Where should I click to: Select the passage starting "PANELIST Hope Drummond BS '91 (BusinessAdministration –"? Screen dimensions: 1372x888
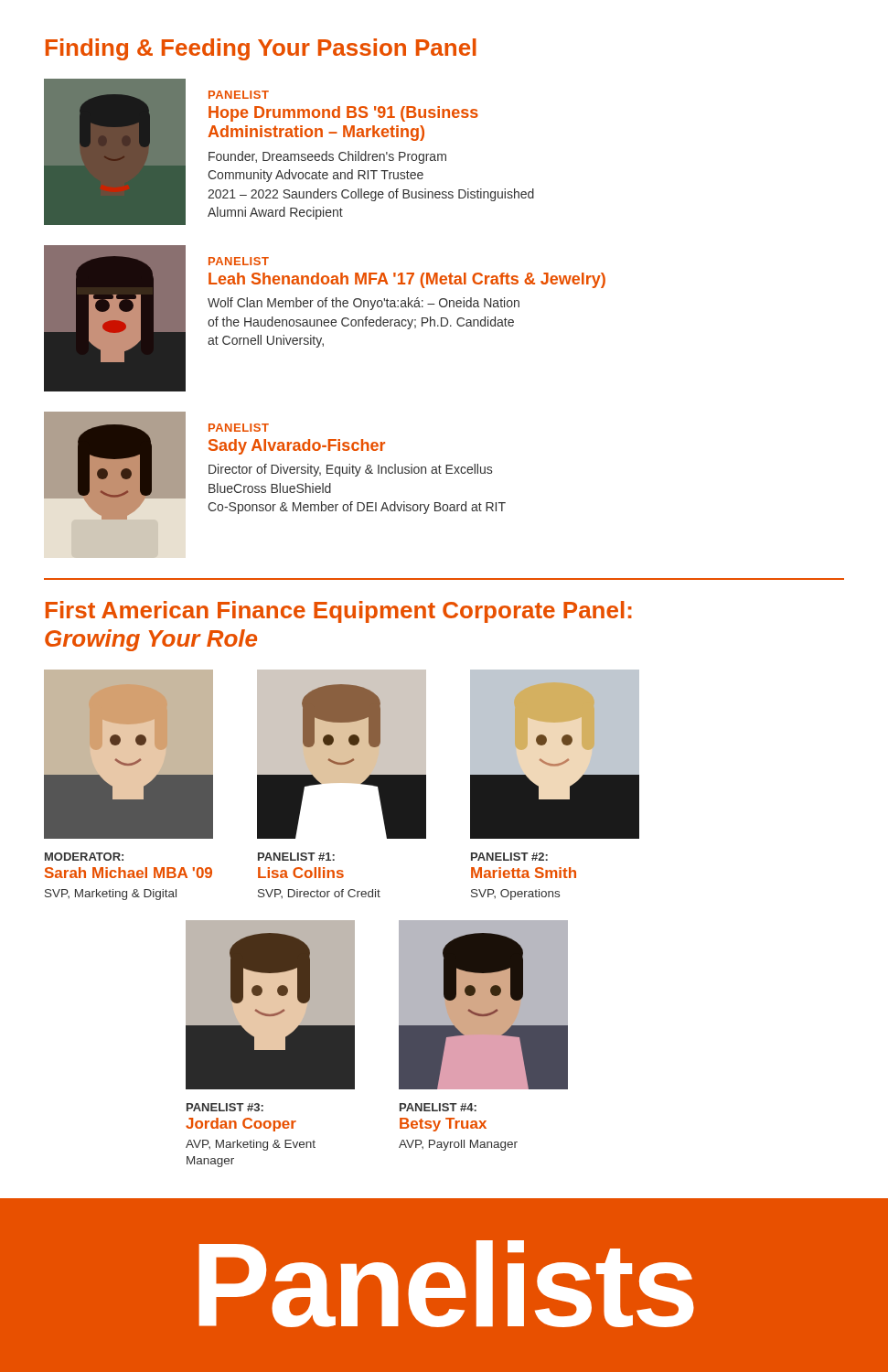[239, 95]
